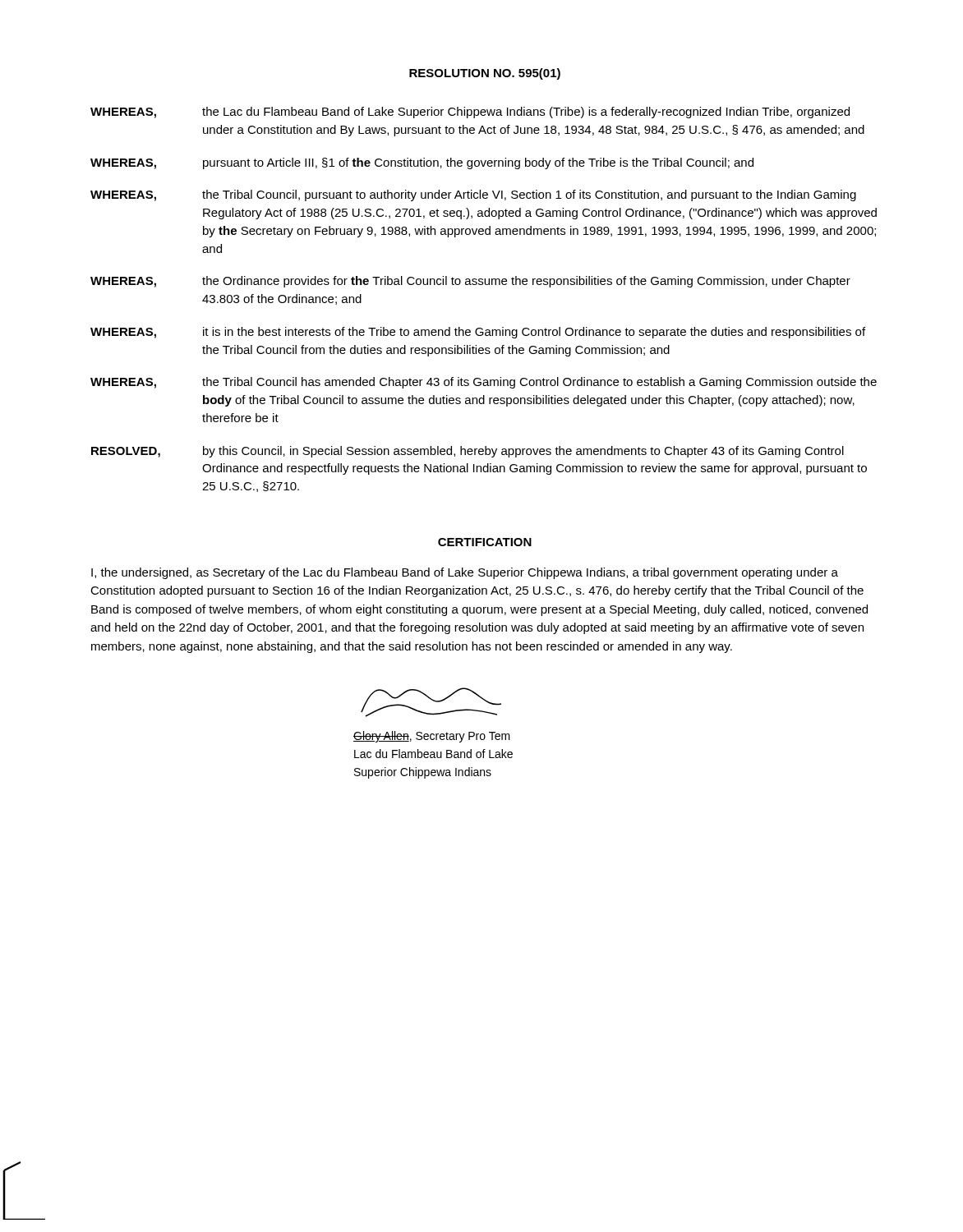The width and height of the screenshot is (963, 1232).
Task: Locate the element starting "RESOLUTION NO. 595(01)"
Action: (x=485, y=73)
